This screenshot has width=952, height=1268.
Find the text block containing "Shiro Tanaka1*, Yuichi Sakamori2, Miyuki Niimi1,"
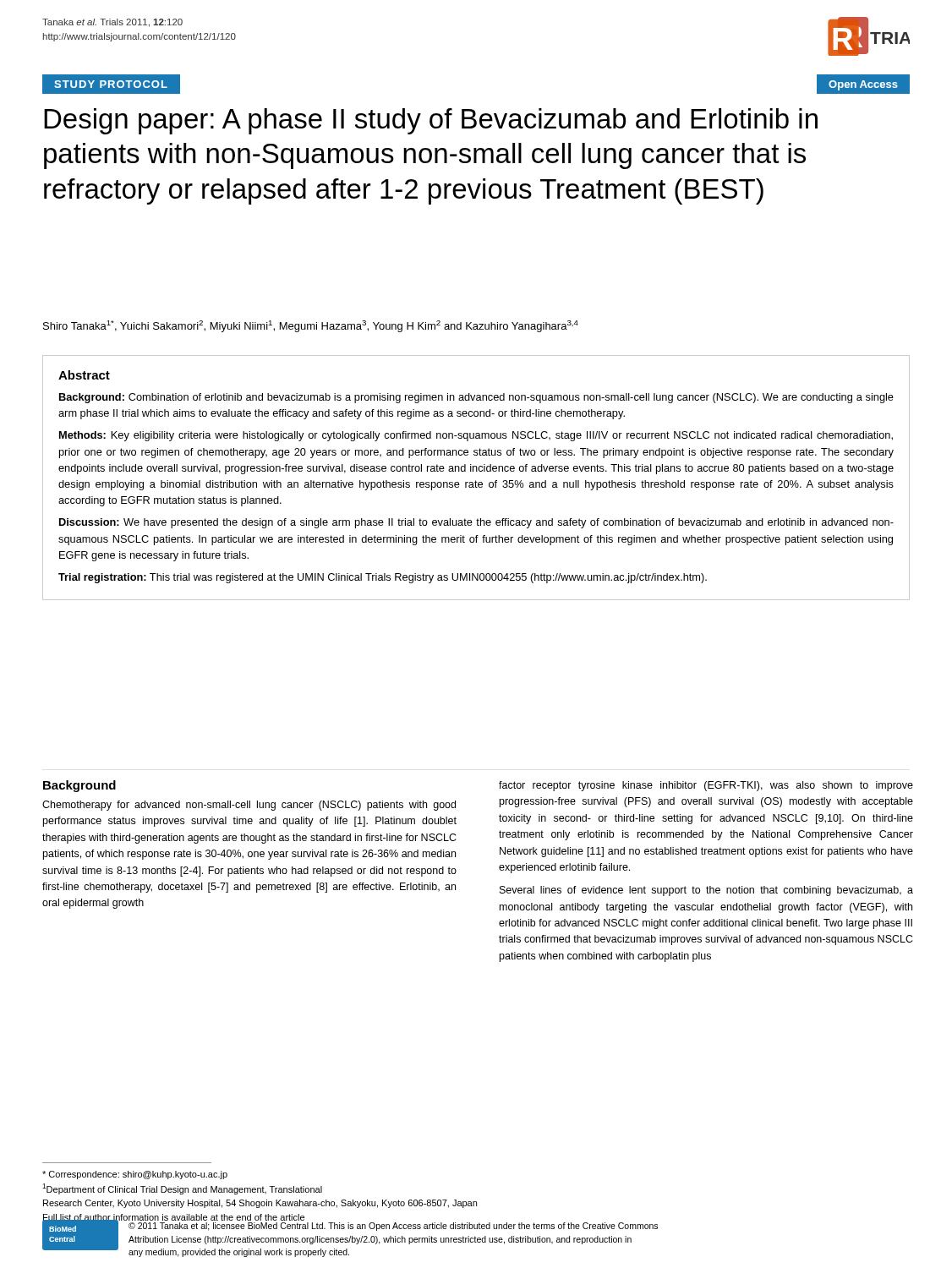coord(310,325)
